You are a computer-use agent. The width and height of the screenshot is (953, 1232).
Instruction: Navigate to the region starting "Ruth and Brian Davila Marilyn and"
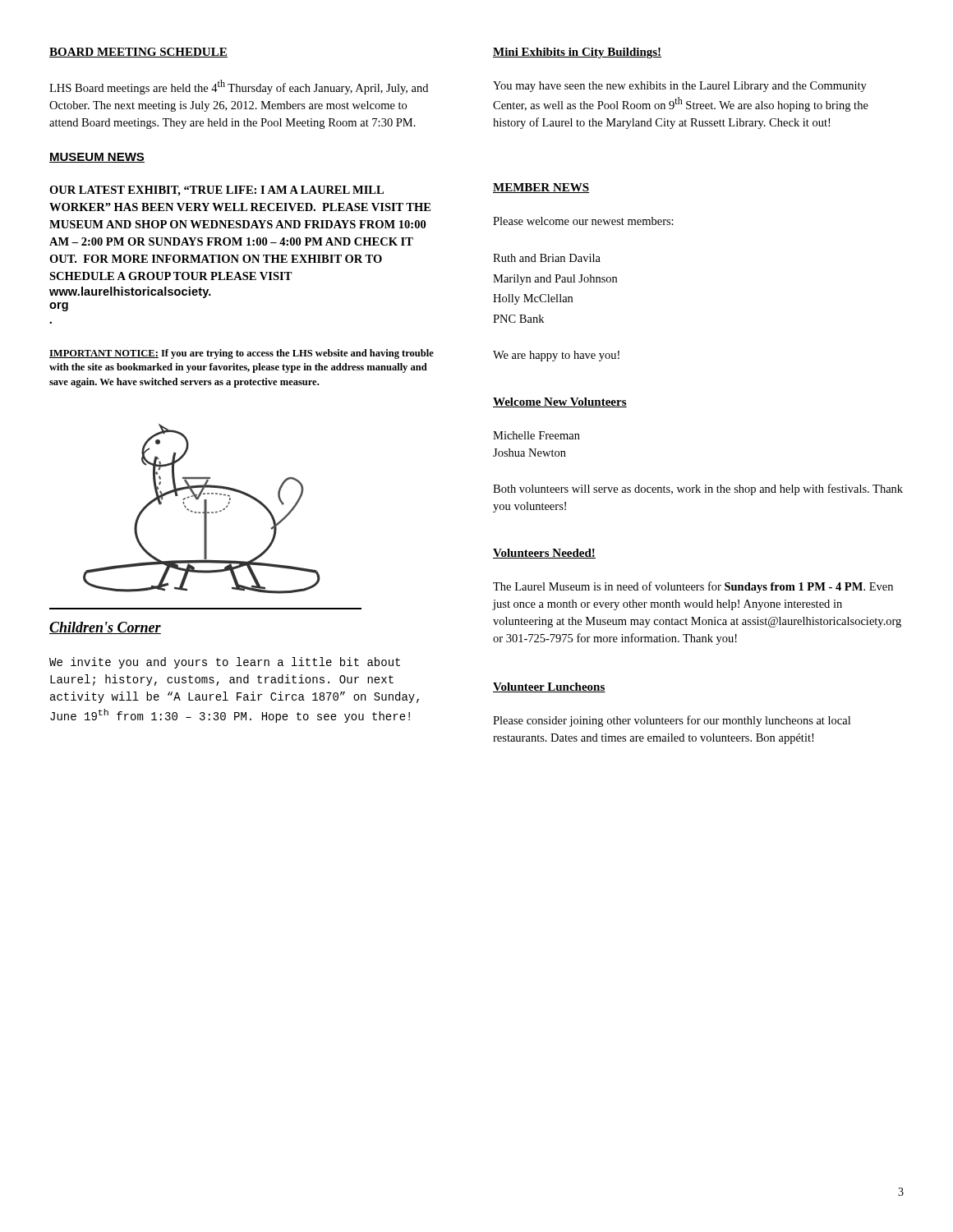point(547,258)
